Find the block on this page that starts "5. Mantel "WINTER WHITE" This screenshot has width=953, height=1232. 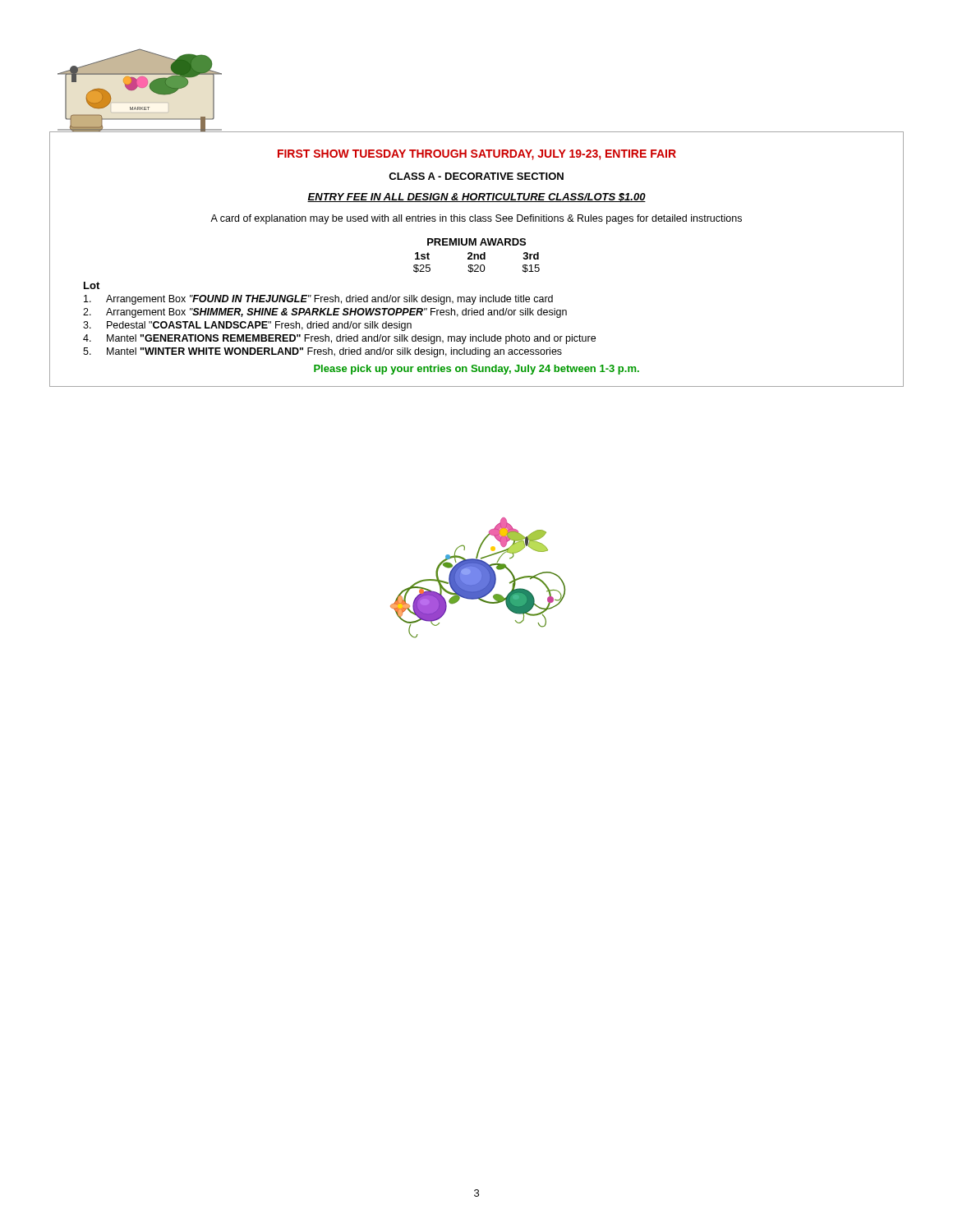(322, 352)
